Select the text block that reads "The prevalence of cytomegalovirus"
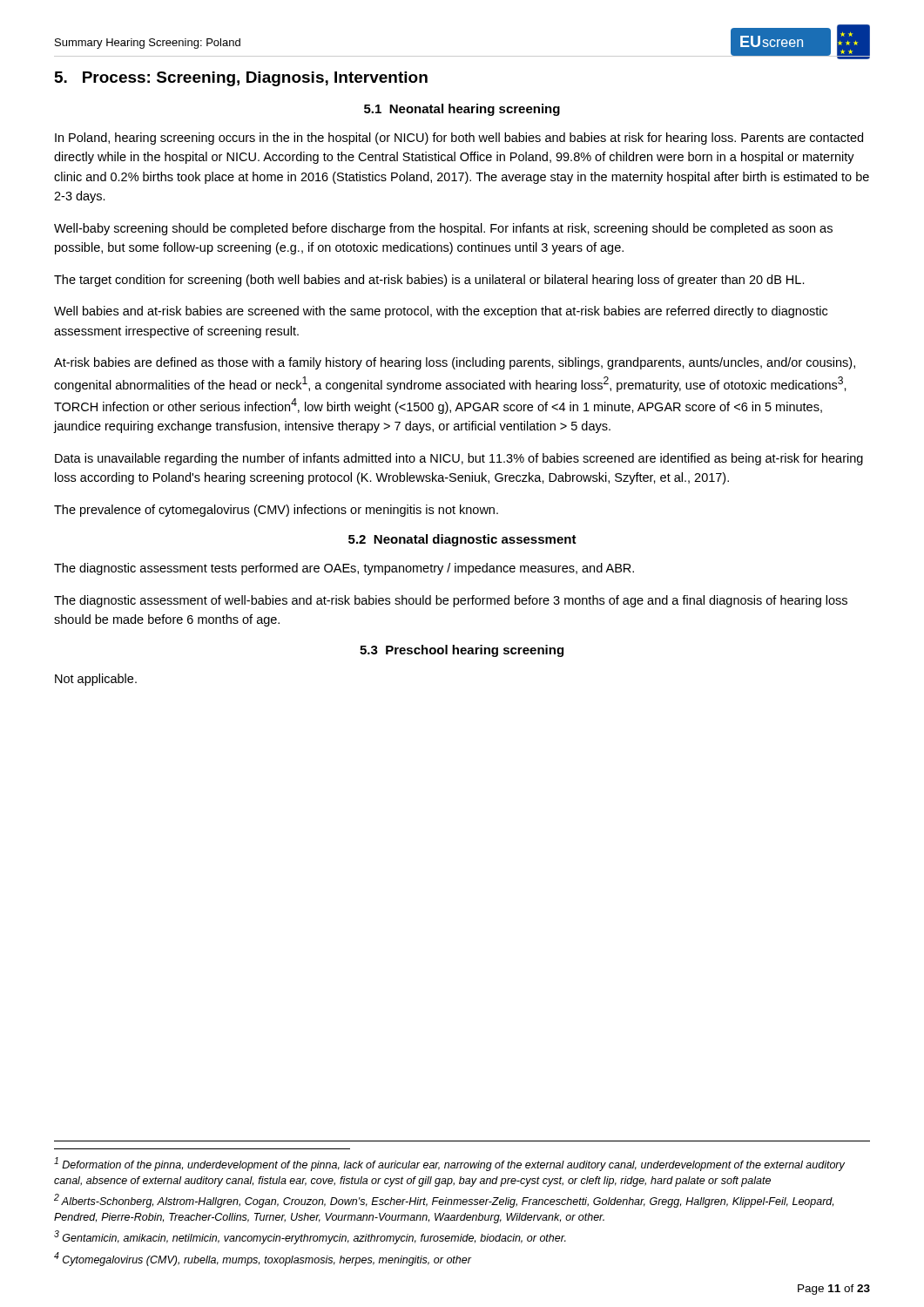This screenshot has width=924, height=1307. pyautogui.click(x=276, y=509)
